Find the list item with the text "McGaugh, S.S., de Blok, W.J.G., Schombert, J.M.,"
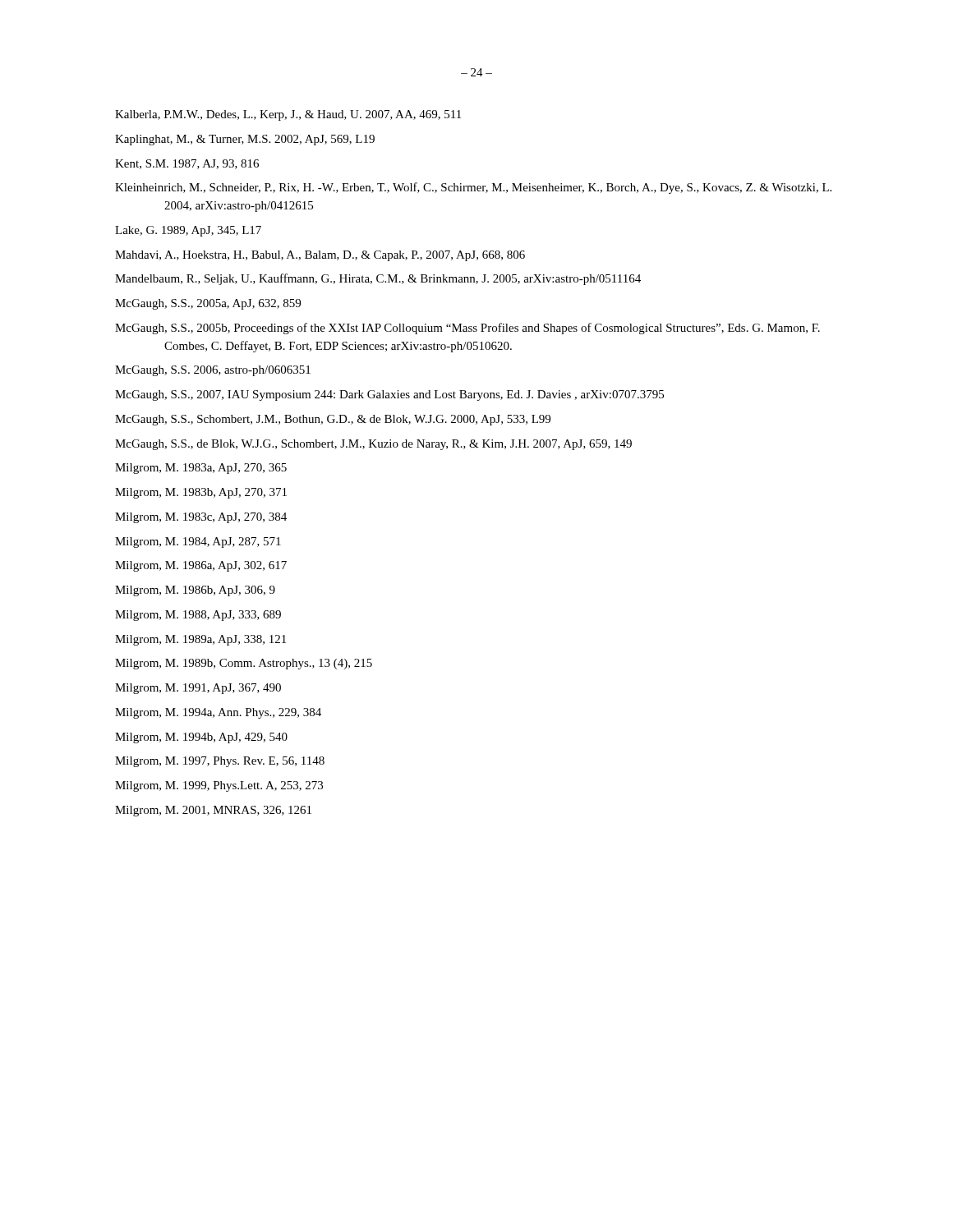The height and width of the screenshot is (1232, 953). click(x=374, y=443)
